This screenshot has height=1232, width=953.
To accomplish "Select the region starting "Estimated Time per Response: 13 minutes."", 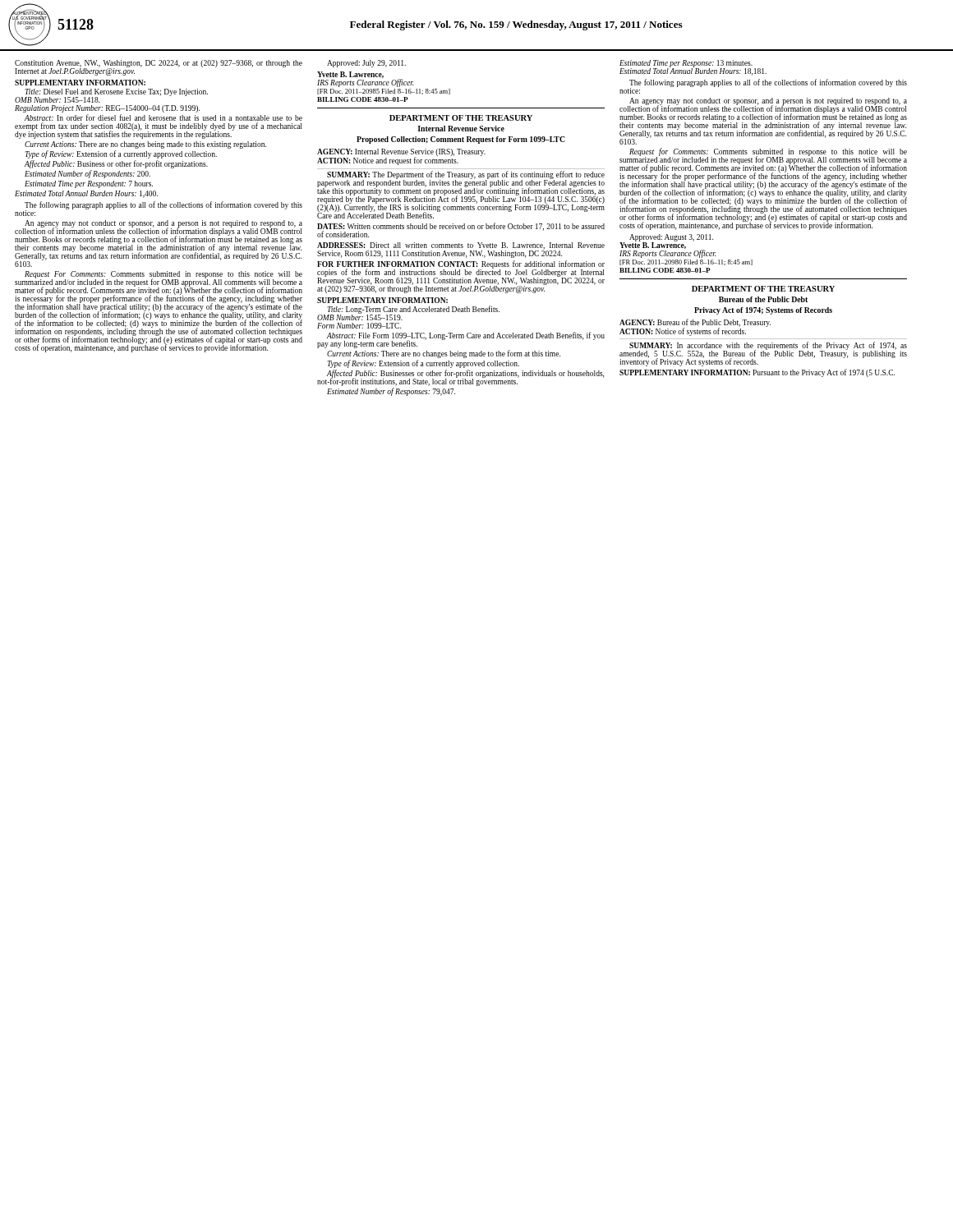I will [x=763, y=167].
